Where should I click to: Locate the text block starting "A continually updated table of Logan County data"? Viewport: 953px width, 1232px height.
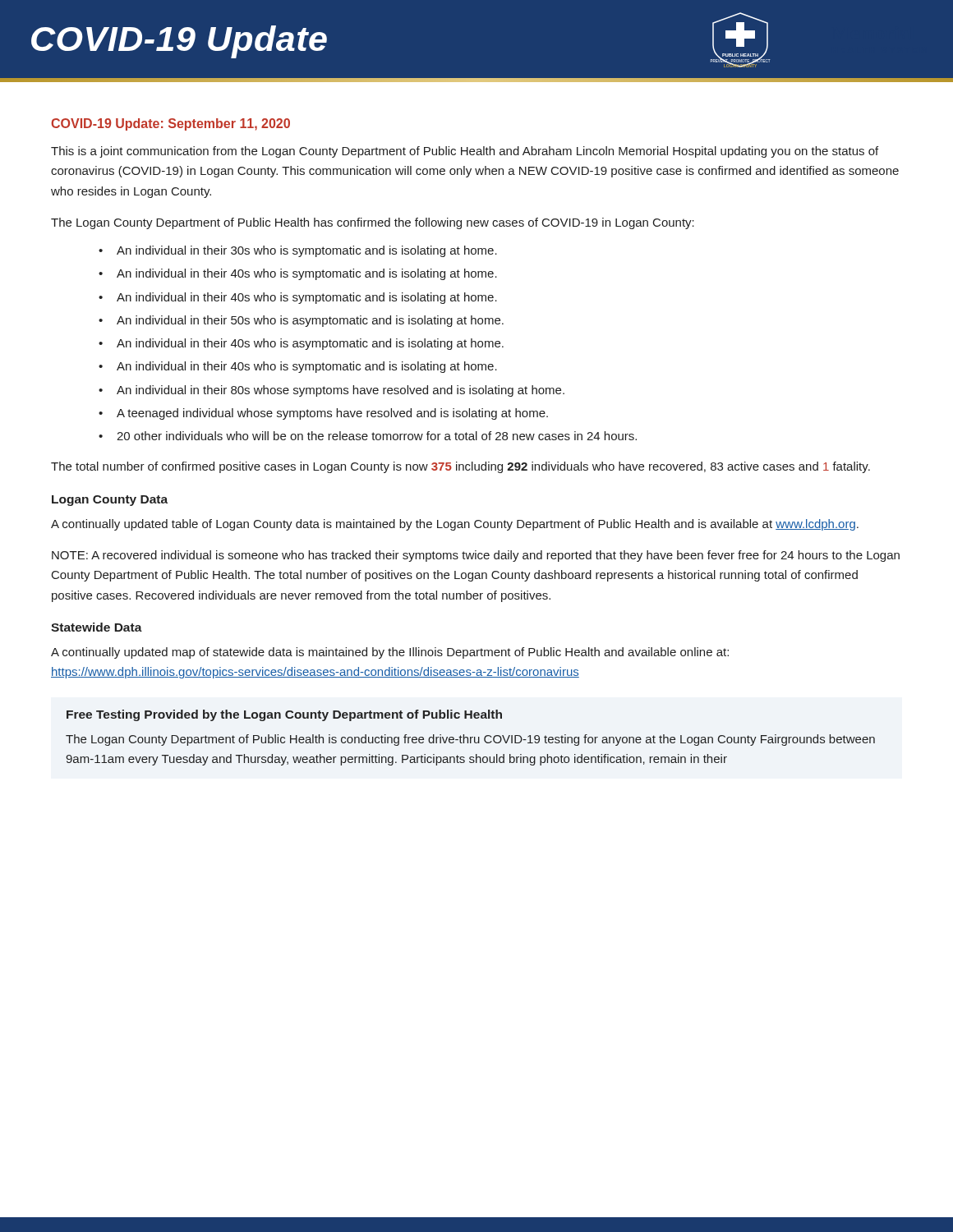[455, 523]
